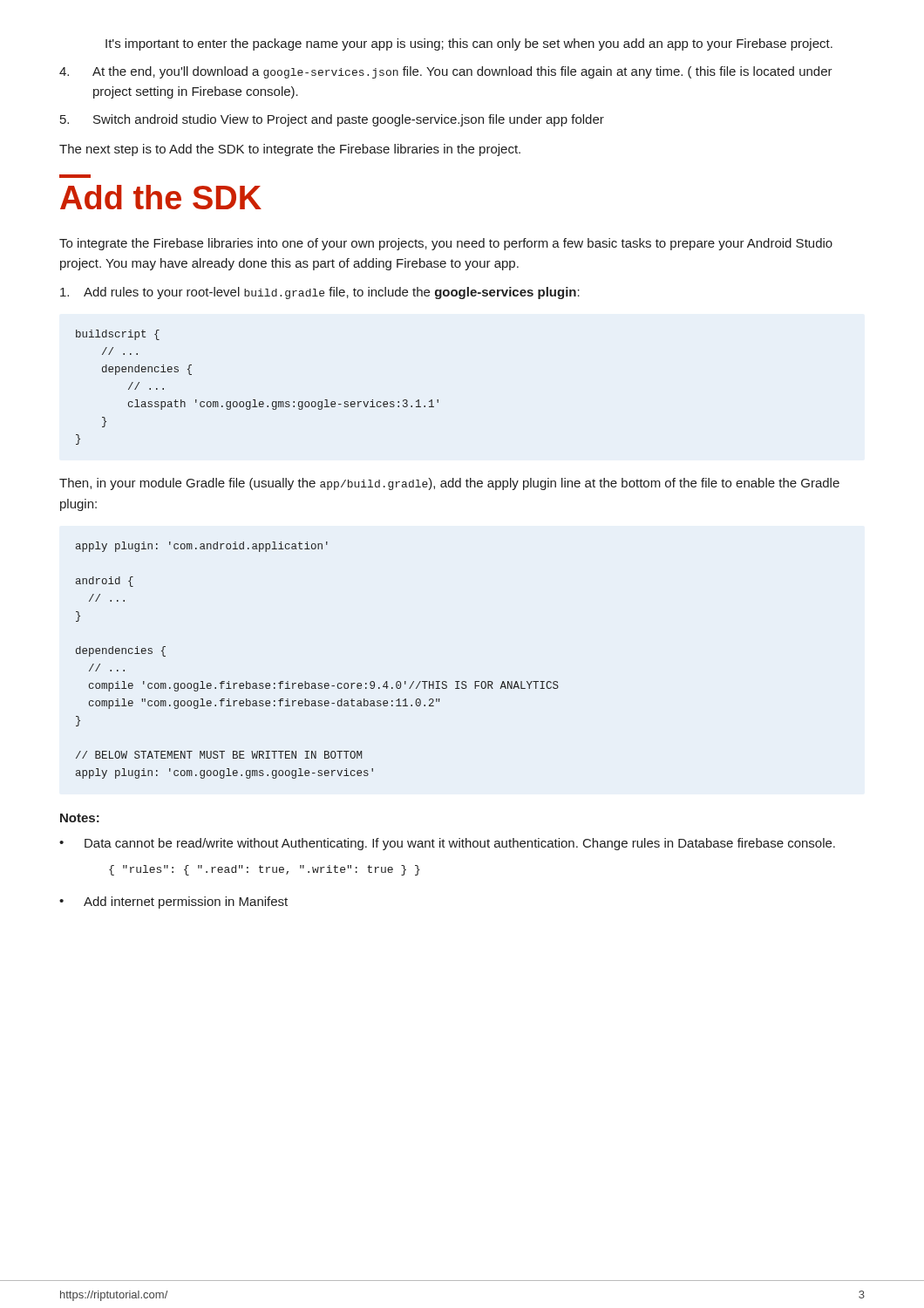924x1308 pixels.
Task: Locate the list item with the text "5. Switch android studio View"
Action: pos(462,120)
